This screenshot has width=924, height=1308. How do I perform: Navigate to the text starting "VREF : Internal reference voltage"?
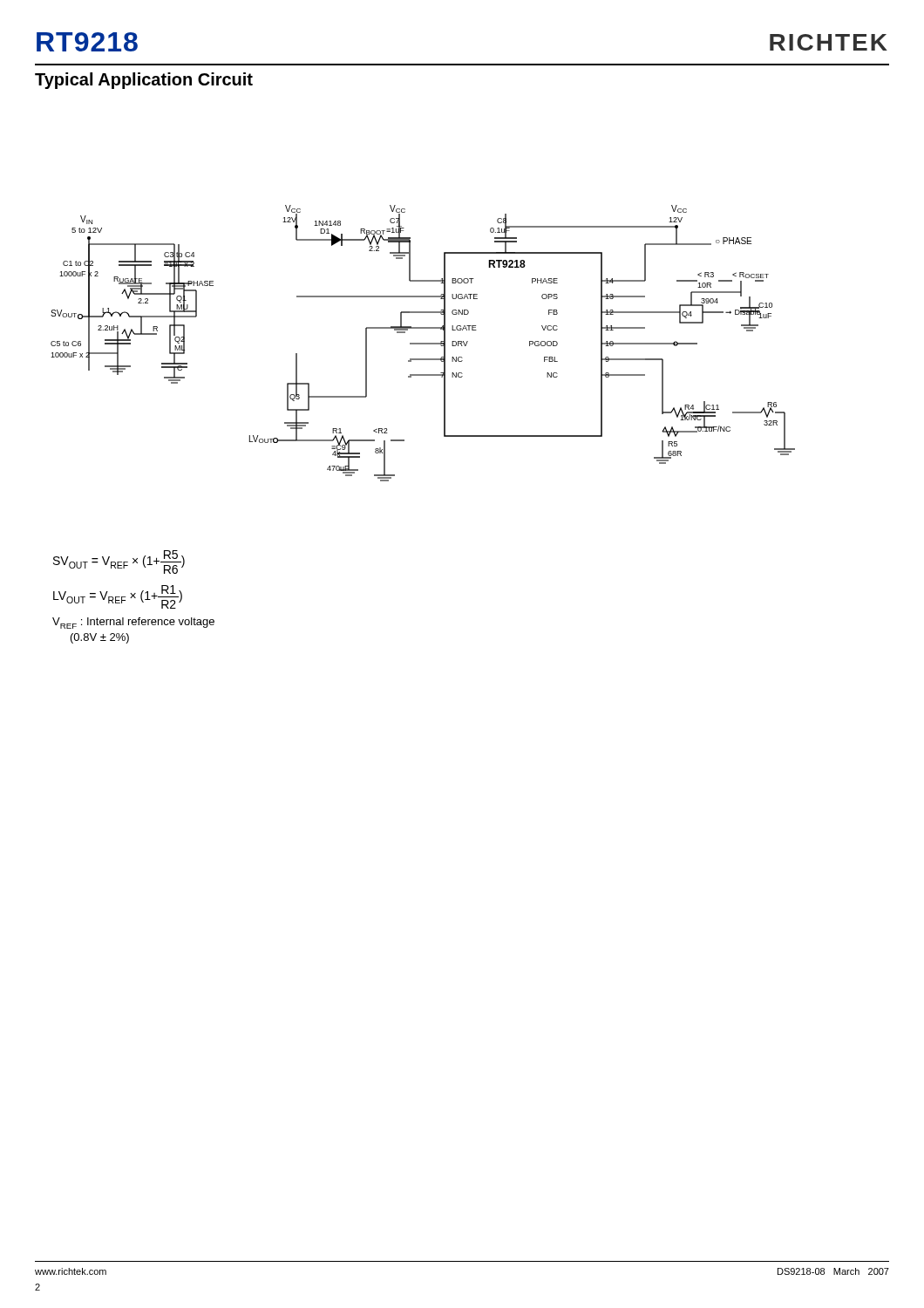pyautogui.click(x=134, y=629)
